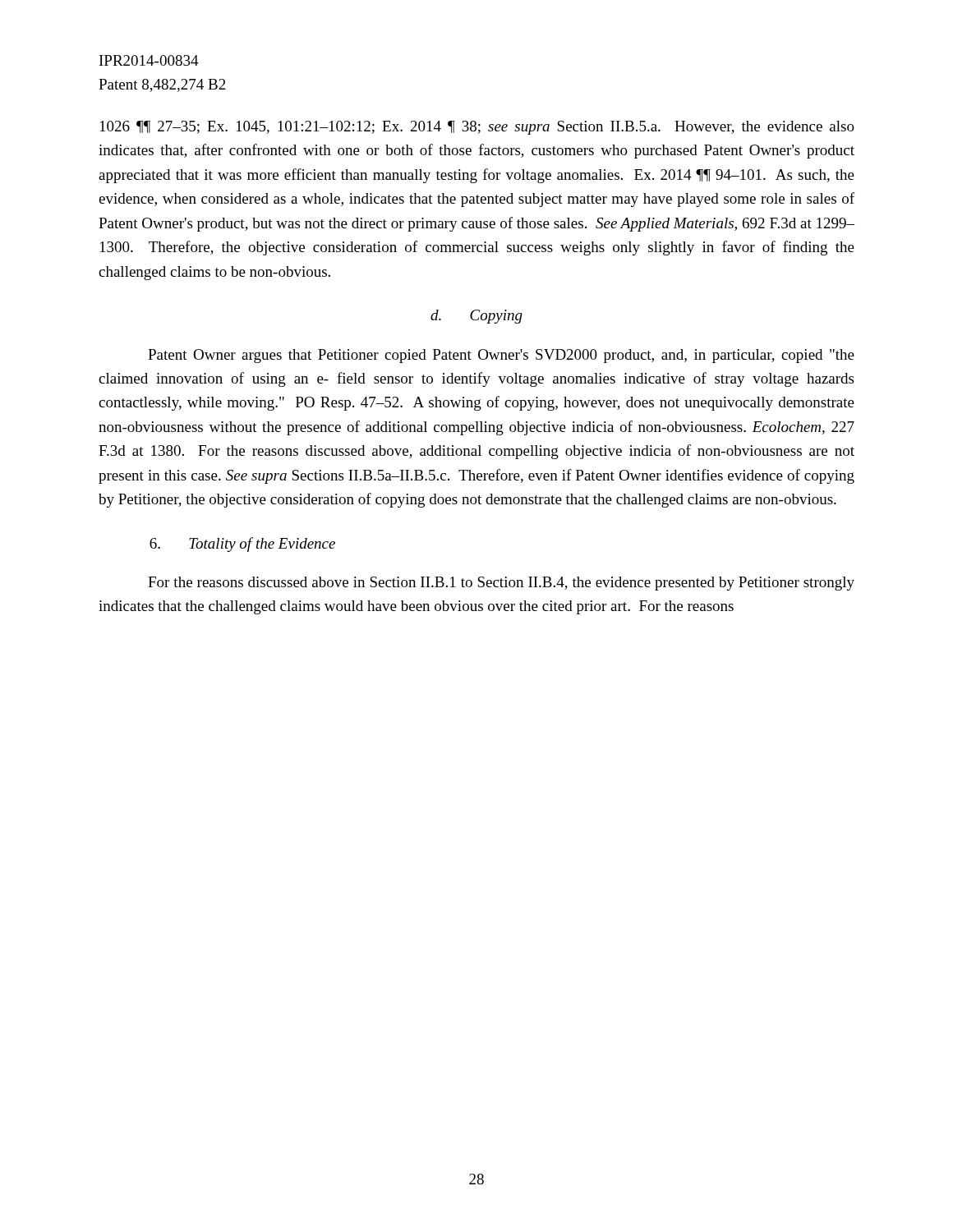953x1232 pixels.
Task: Point to "6. Totality of the Evidence"
Action: [x=217, y=543]
